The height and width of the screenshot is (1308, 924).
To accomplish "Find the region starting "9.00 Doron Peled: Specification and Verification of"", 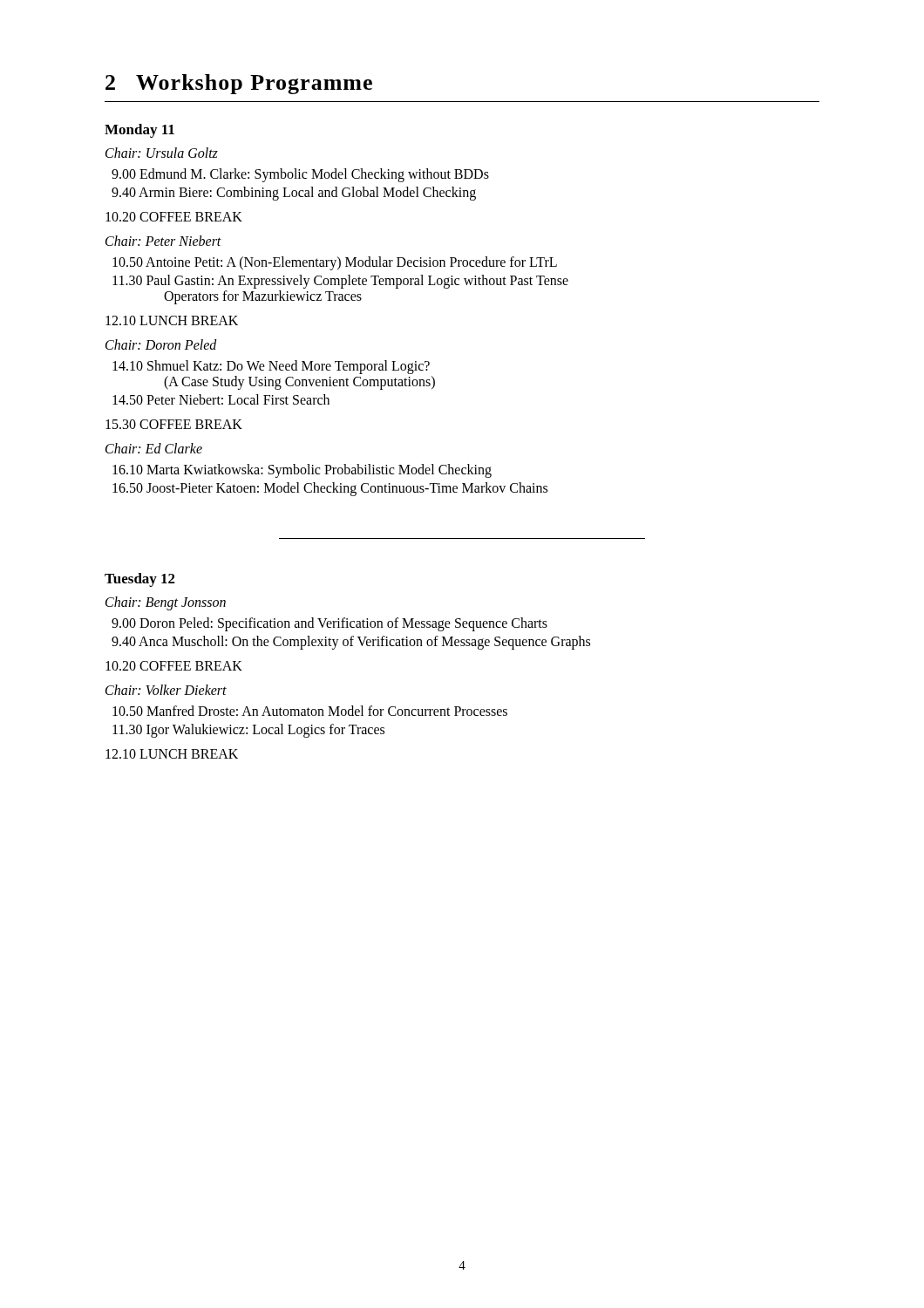I will (x=462, y=624).
